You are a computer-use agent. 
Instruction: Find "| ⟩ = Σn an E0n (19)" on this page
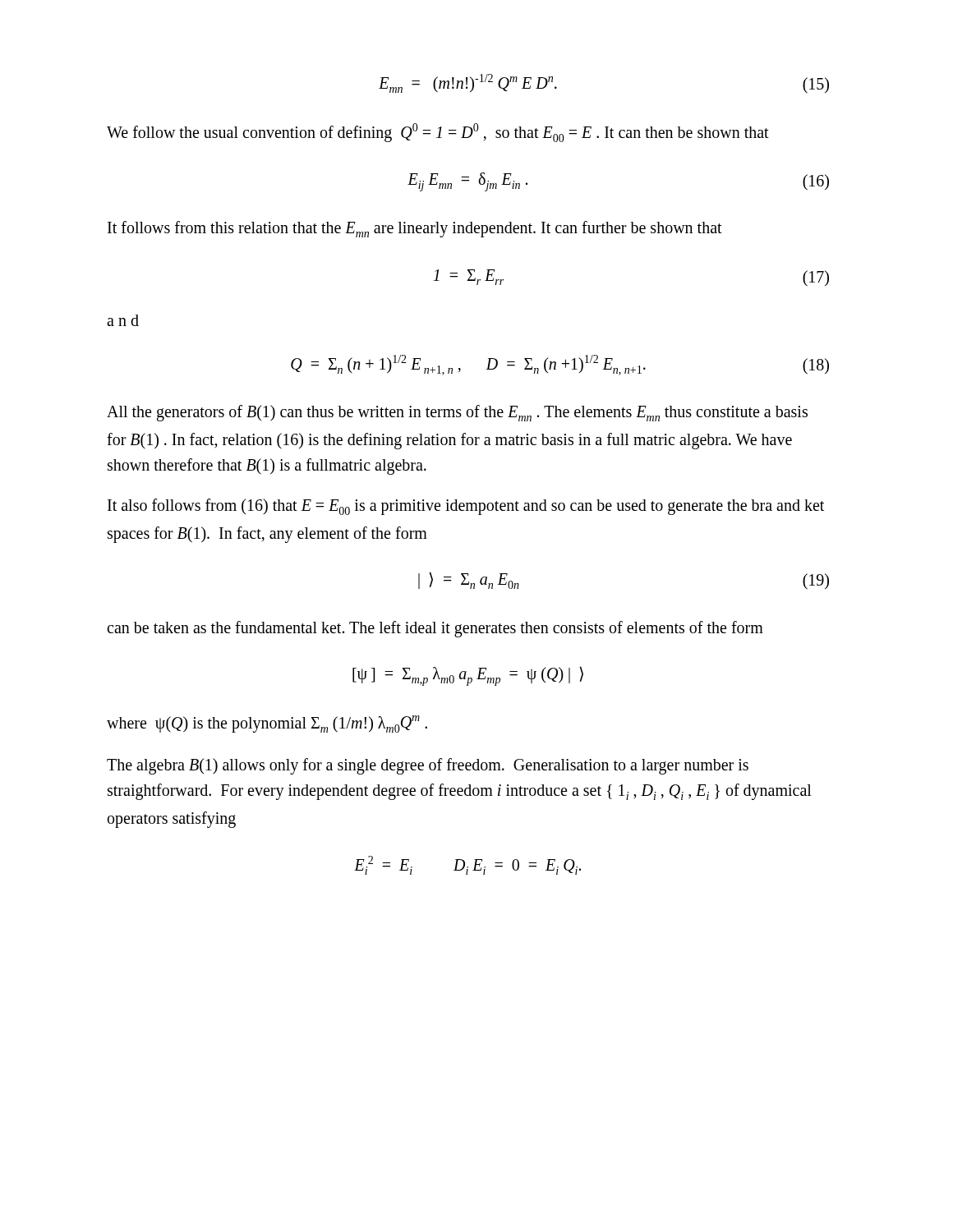468,580
